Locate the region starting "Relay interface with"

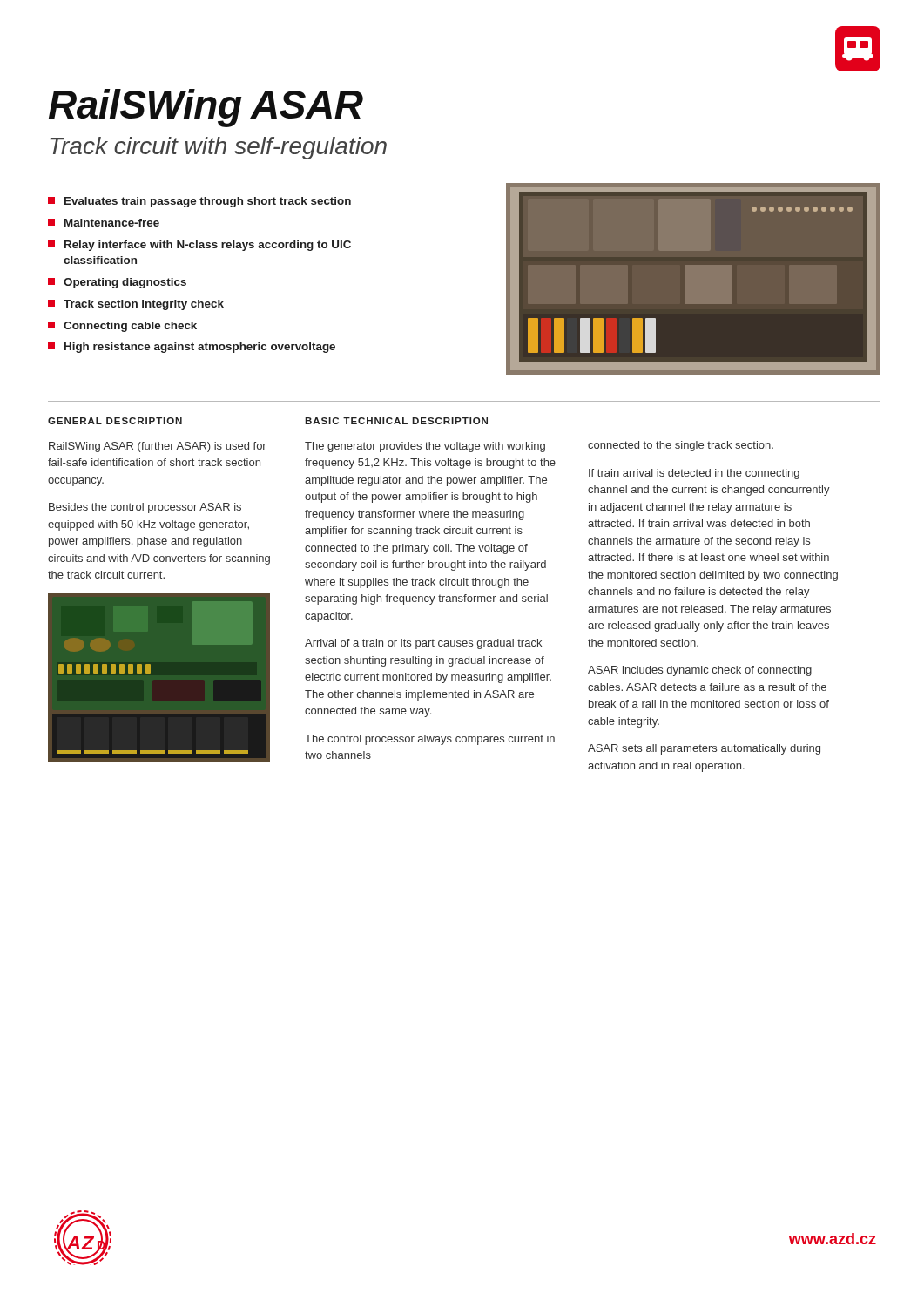231,253
